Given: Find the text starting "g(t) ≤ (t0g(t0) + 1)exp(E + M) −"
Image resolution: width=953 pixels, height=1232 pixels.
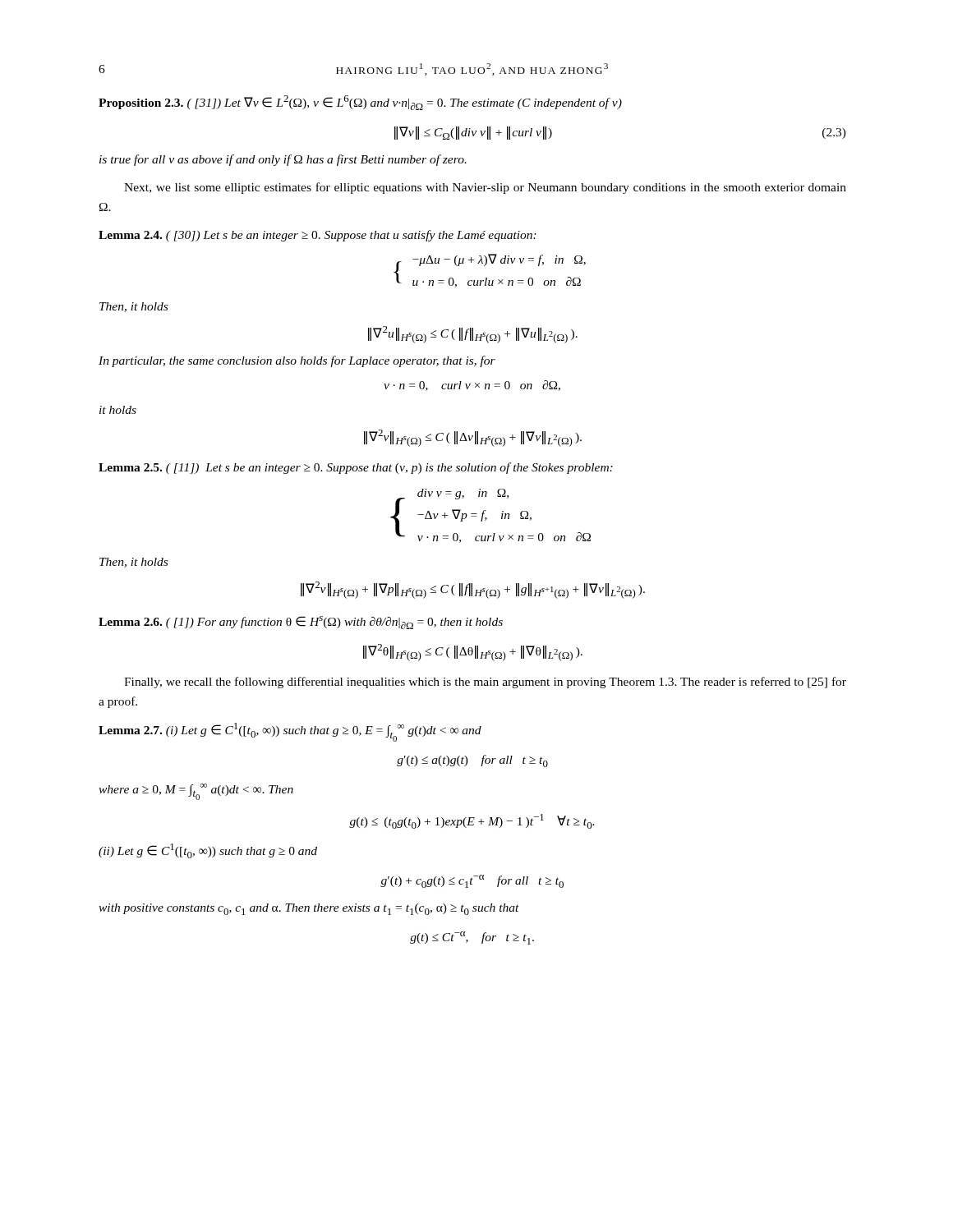Looking at the screenshot, I should (x=472, y=821).
